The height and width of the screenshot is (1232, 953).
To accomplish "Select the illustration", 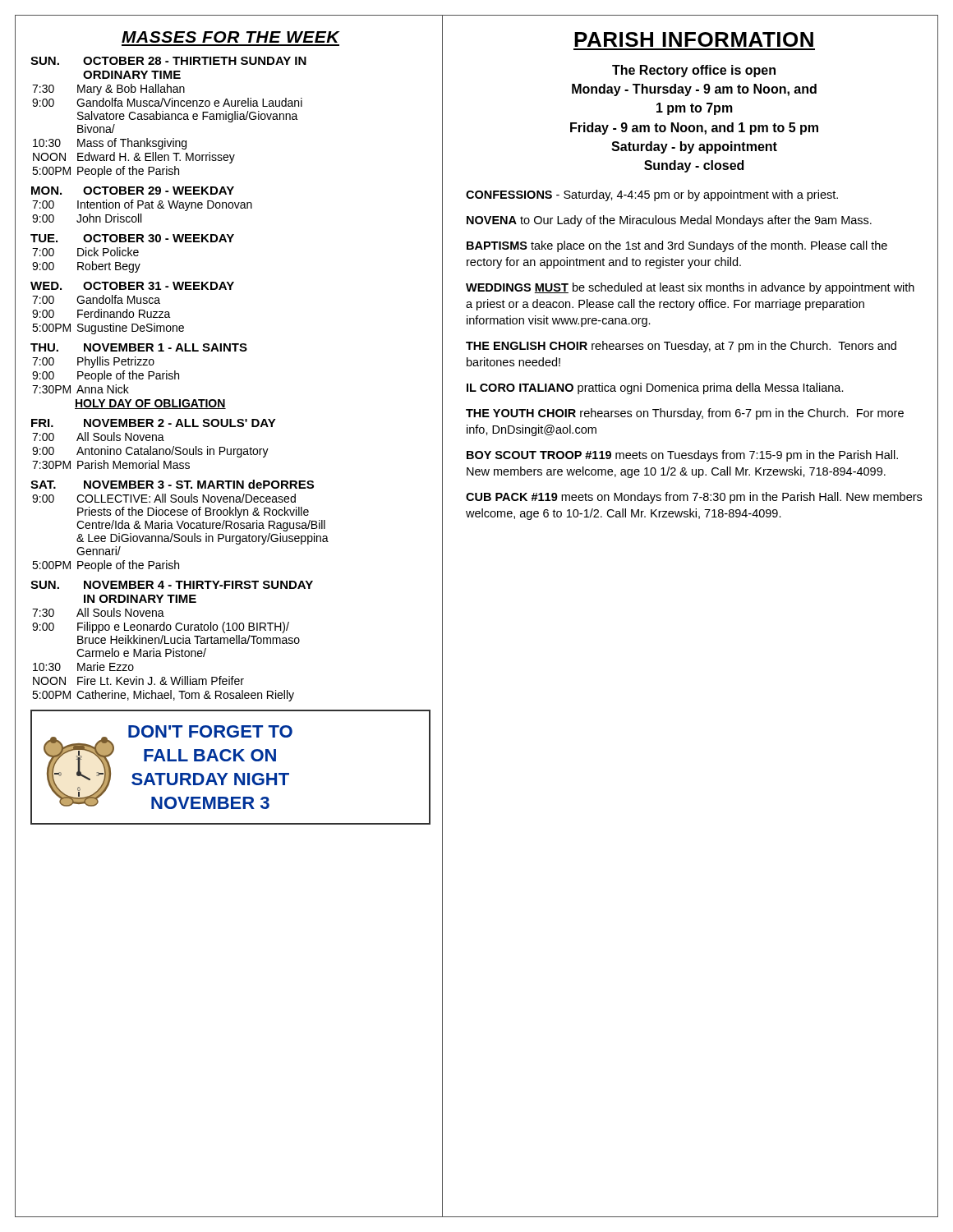I will (230, 767).
